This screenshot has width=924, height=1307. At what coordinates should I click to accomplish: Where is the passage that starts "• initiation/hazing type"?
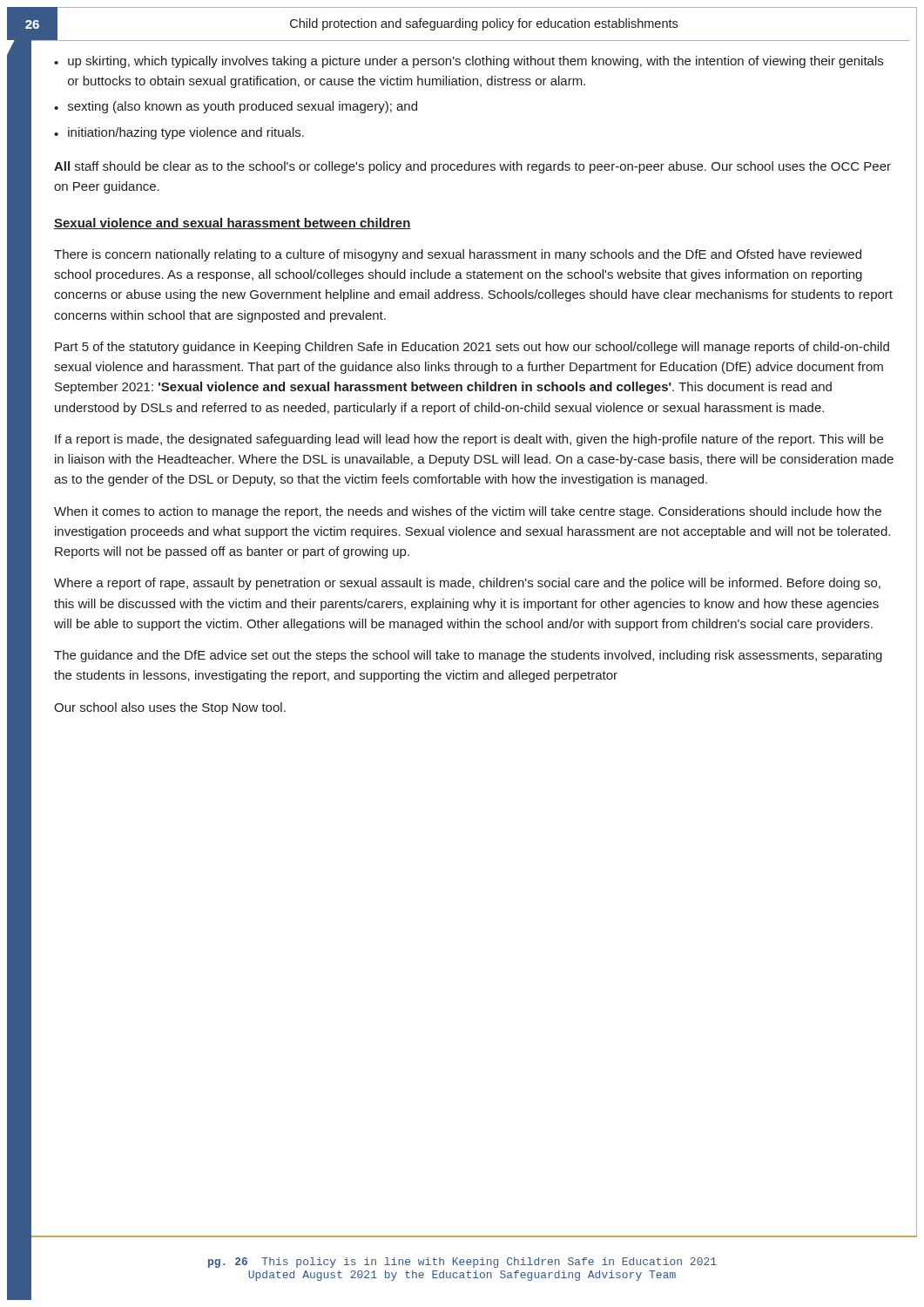pyautogui.click(x=179, y=133)
